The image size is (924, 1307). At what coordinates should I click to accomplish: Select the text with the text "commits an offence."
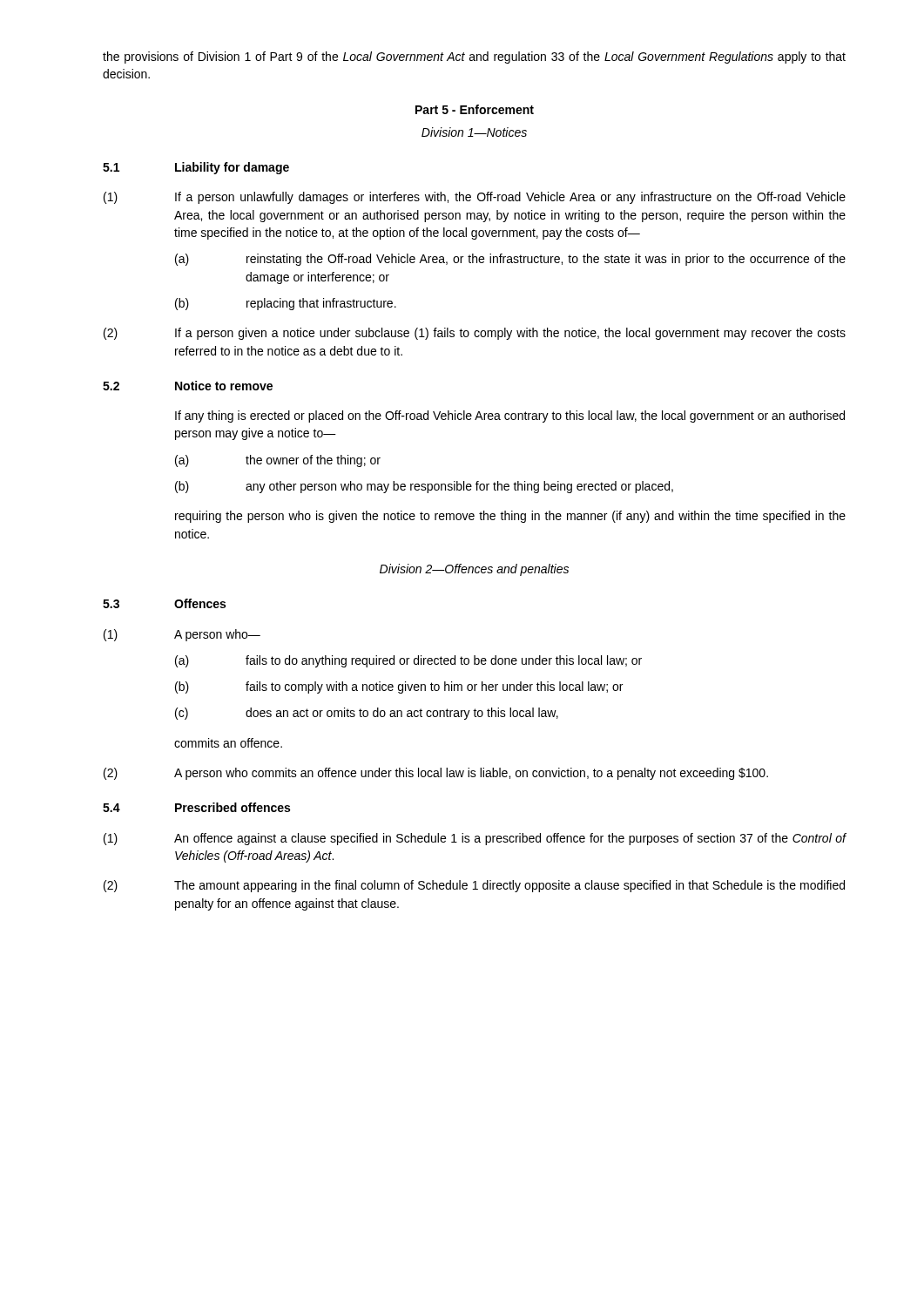coord(229,743)
